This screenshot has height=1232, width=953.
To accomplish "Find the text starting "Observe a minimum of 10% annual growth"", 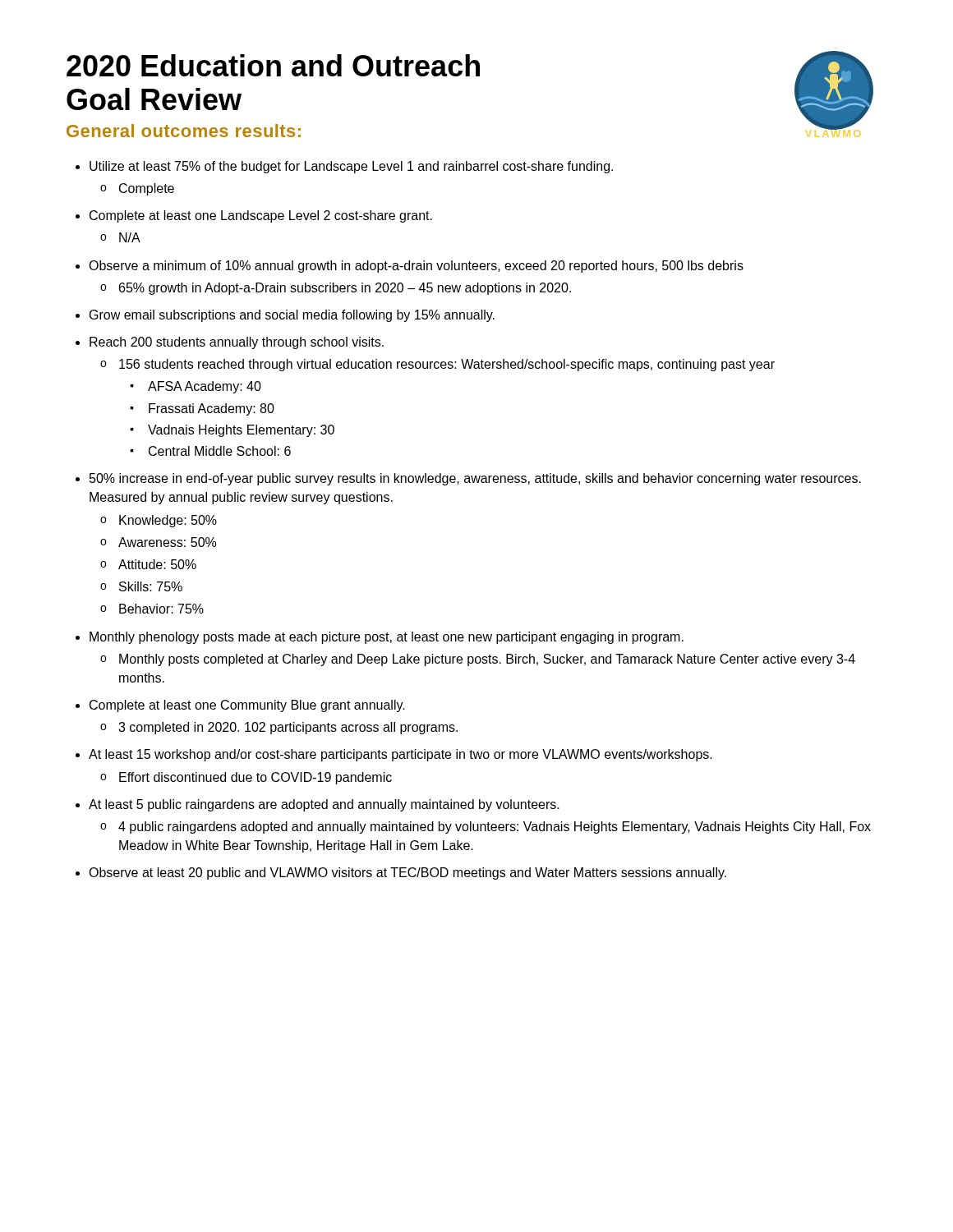I will tap(488, 278).
